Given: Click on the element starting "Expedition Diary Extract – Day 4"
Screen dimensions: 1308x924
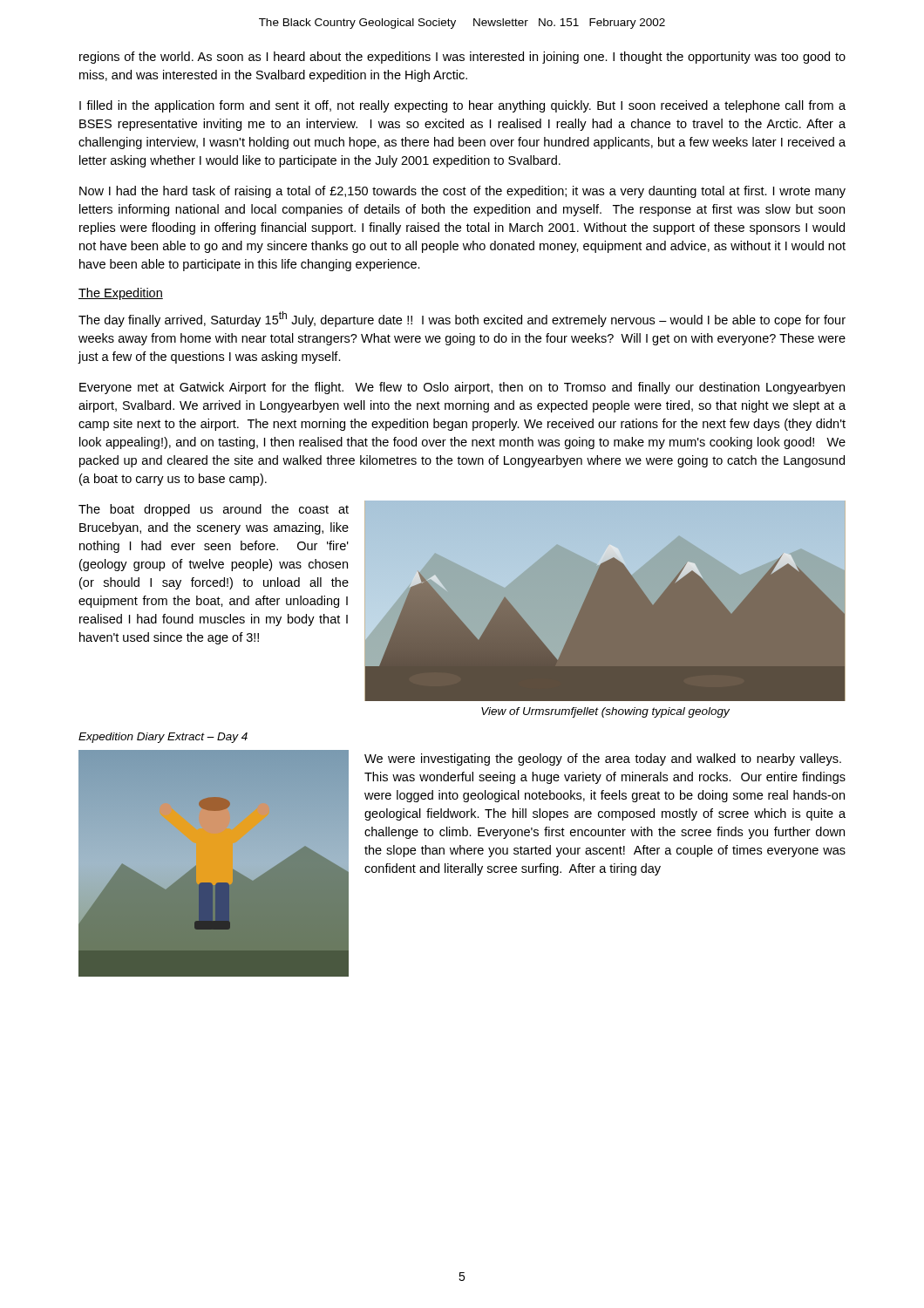Looking at the screenshot, I should click(x=163, y=737).
